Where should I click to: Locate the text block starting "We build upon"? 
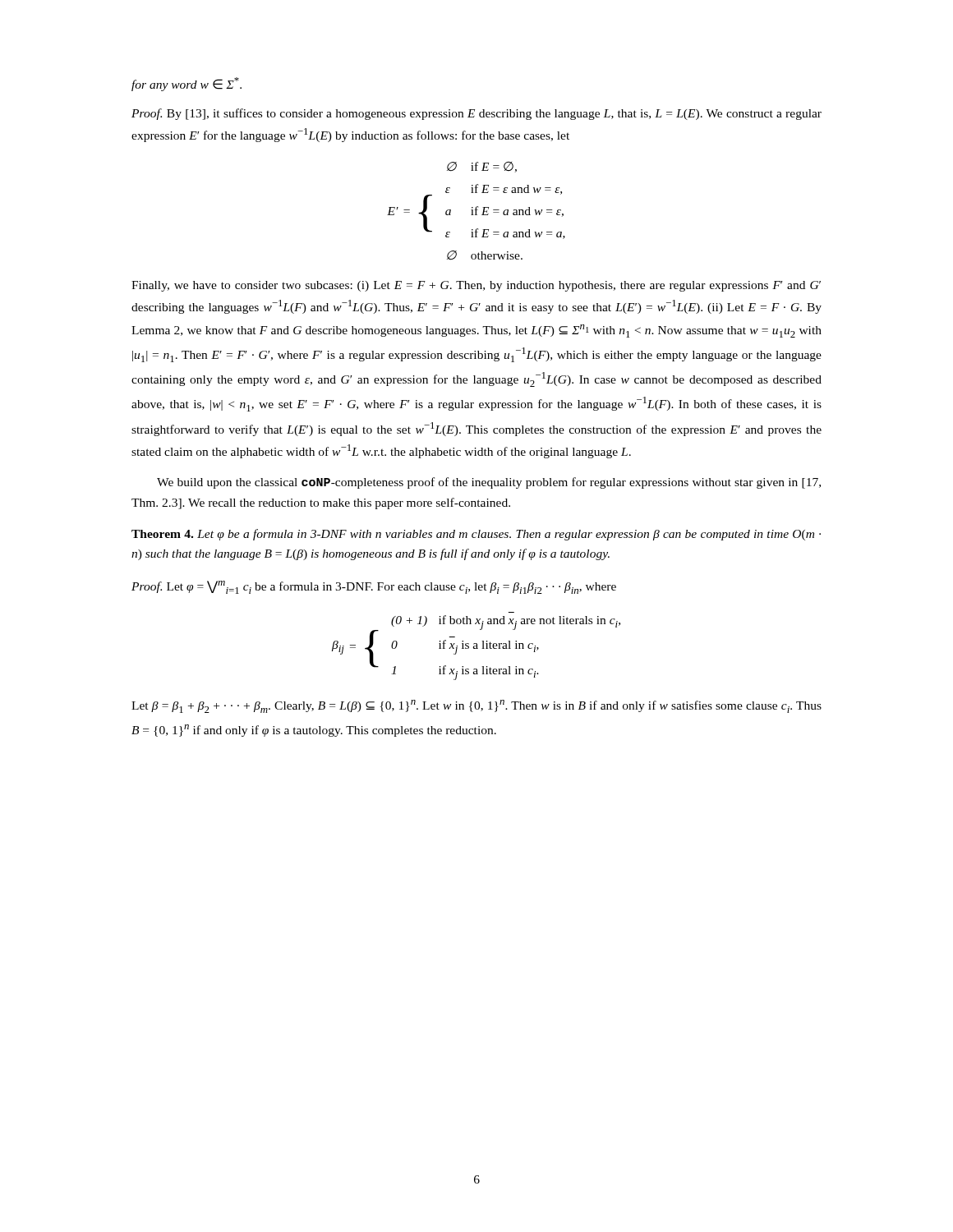(x=476, y=492)
